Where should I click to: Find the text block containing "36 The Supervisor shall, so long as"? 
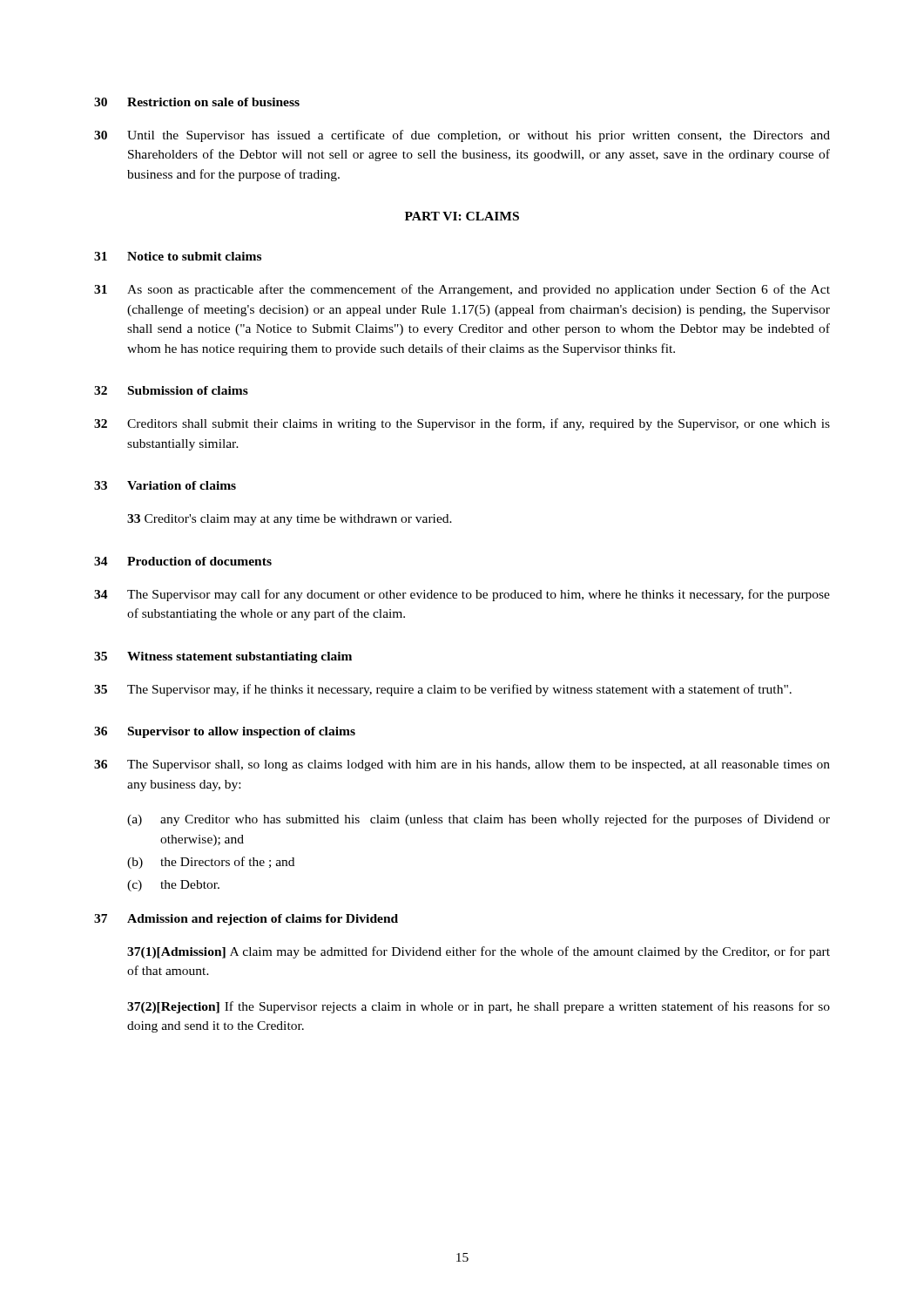pos(462,774)
